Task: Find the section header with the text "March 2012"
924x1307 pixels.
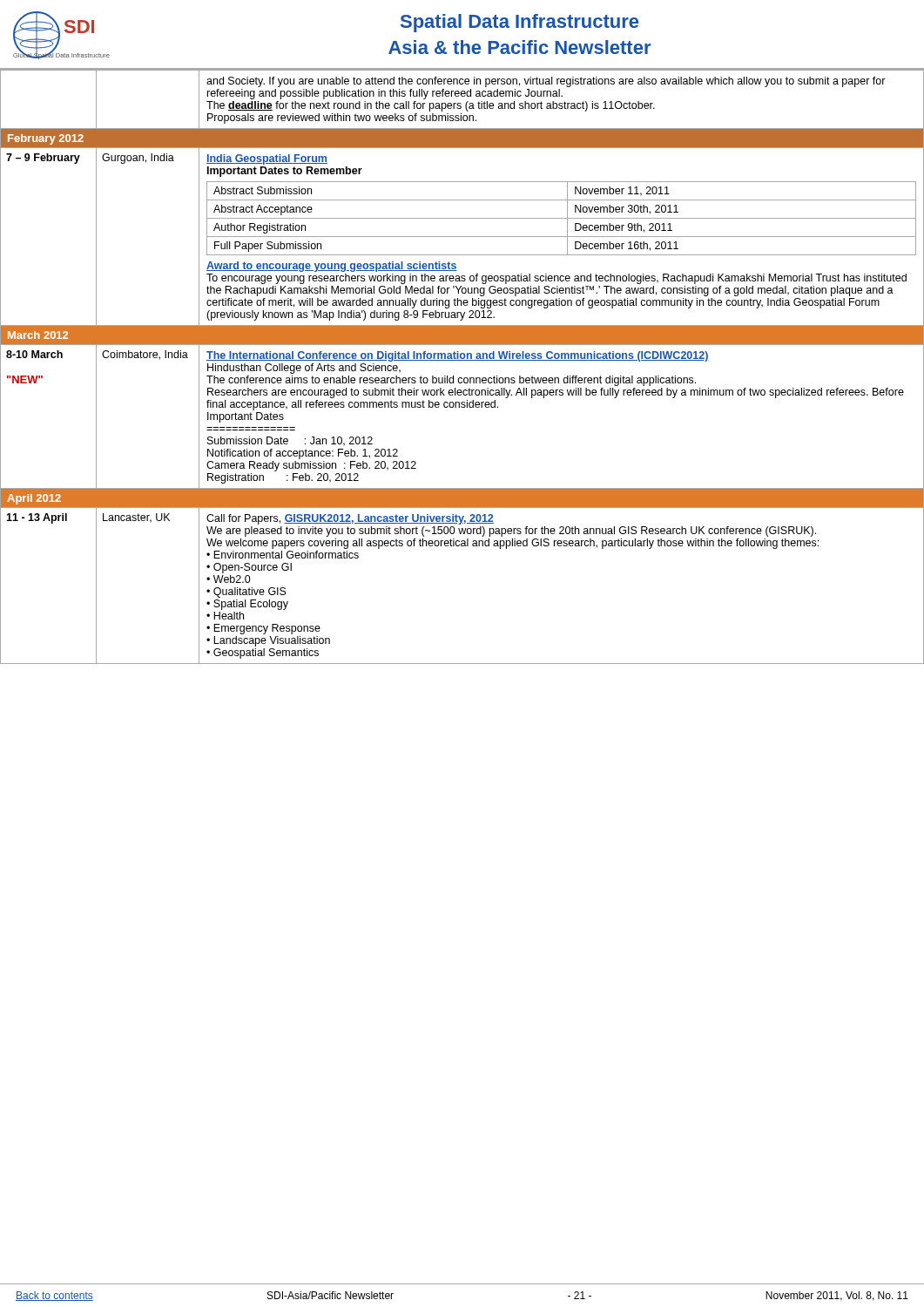Action: pos(38,335)
